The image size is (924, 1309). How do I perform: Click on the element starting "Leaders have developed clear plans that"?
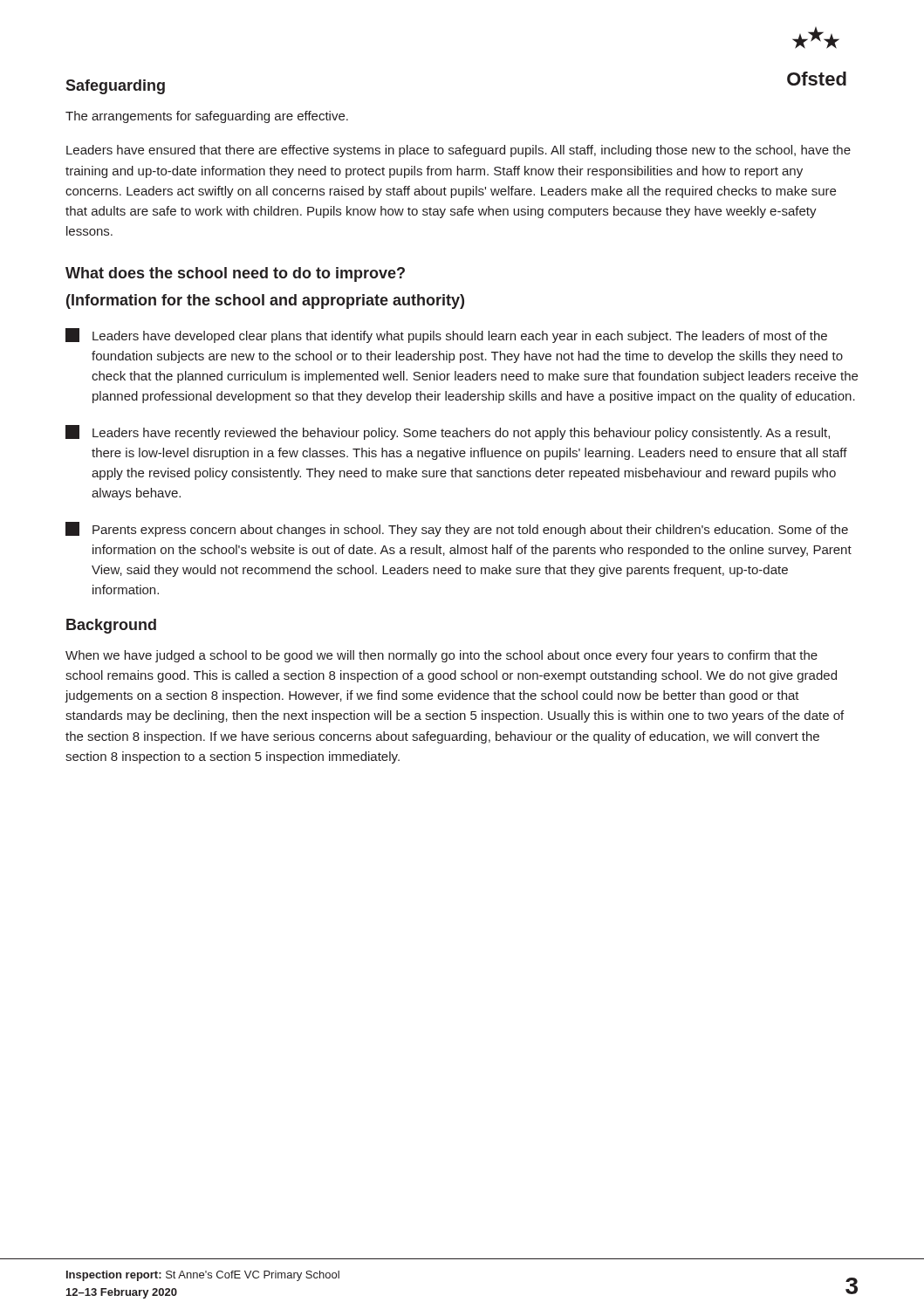(462, 366)
